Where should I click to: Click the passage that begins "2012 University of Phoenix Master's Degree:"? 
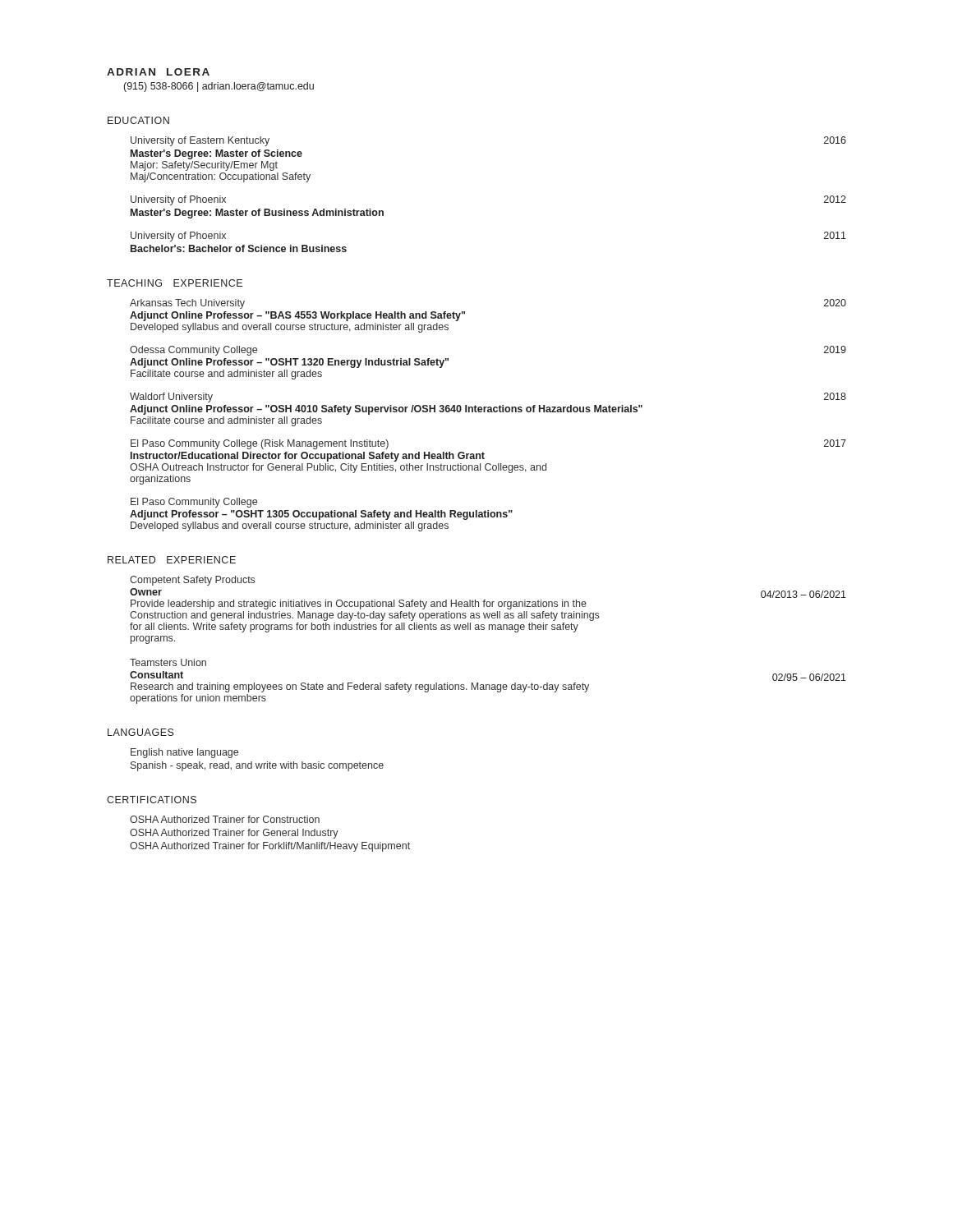point(182,200)
